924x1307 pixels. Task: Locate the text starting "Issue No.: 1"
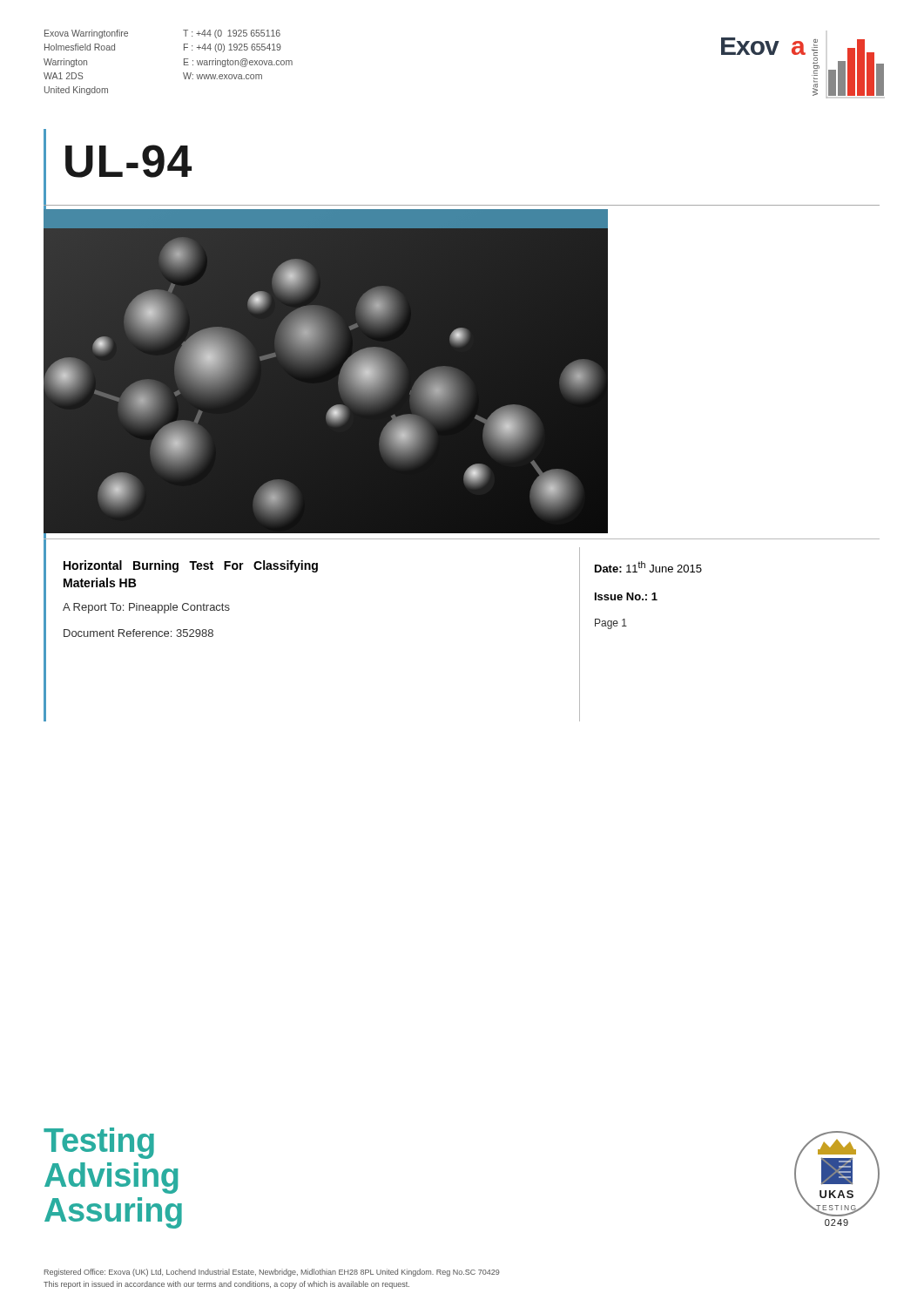coord(626,596)
